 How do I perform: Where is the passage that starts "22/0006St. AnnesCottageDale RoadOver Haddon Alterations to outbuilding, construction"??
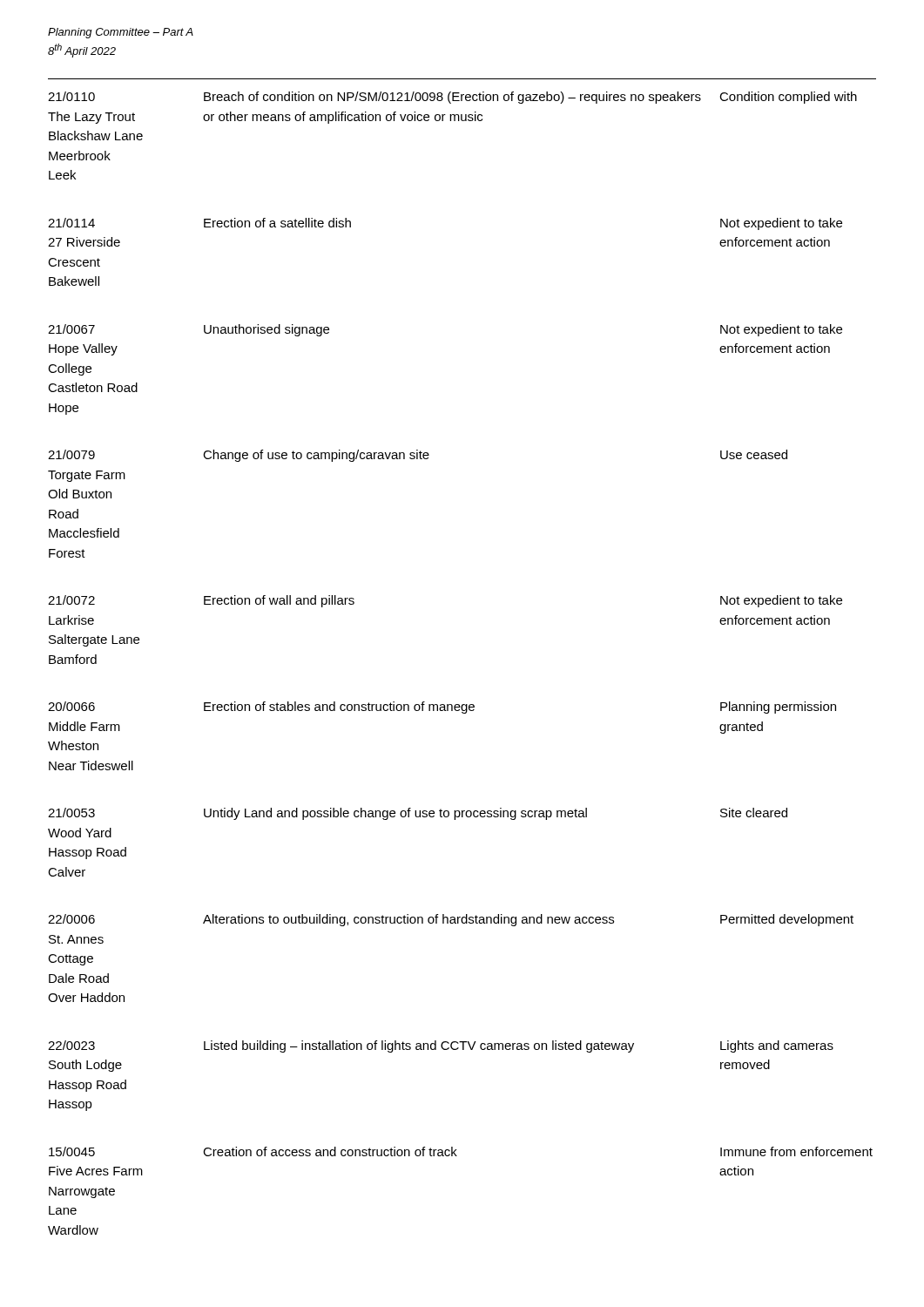[451, 920]
